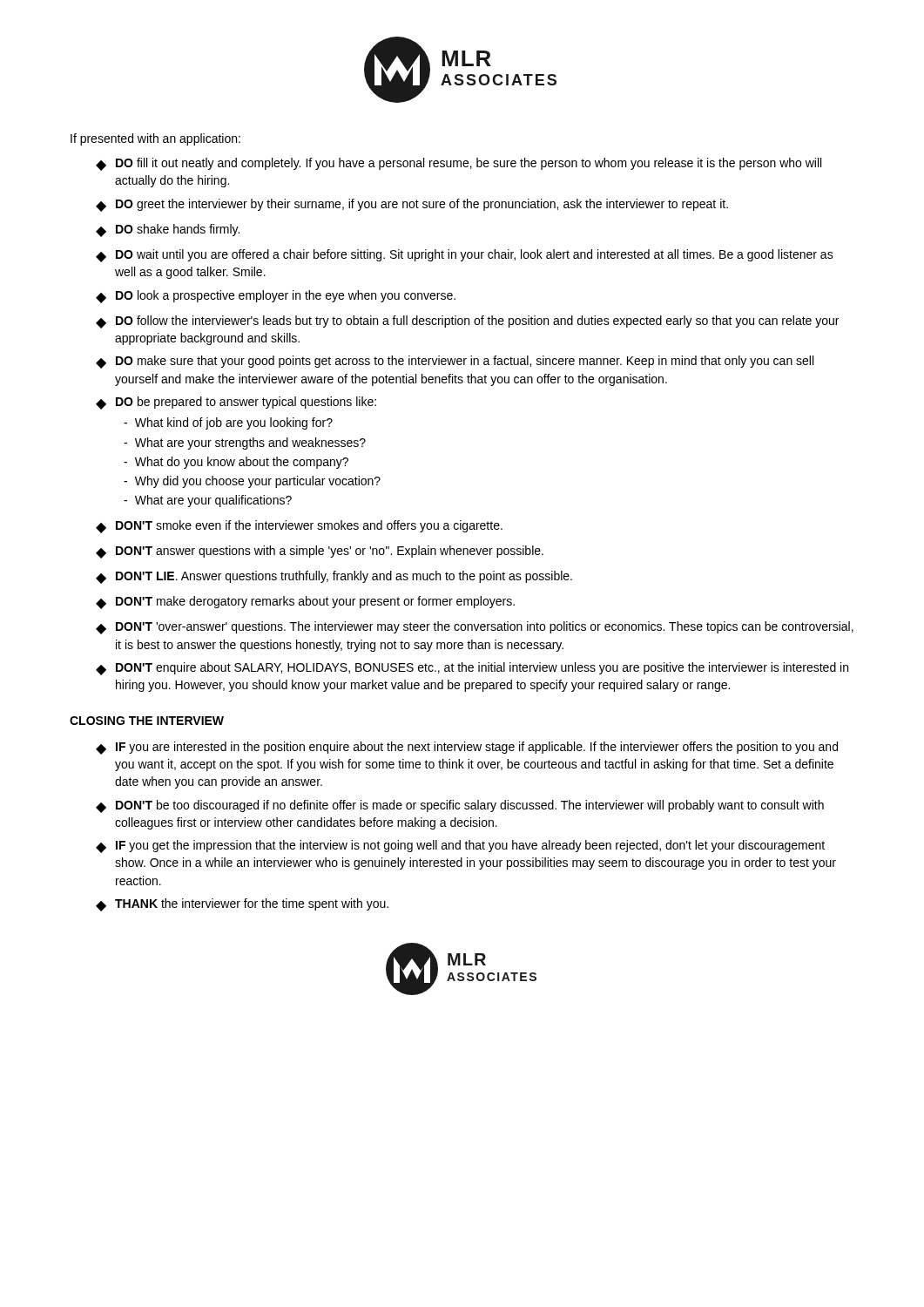Click on the element starting "◆ DON'T make derogatory remarks about"

tap(475, 603)
